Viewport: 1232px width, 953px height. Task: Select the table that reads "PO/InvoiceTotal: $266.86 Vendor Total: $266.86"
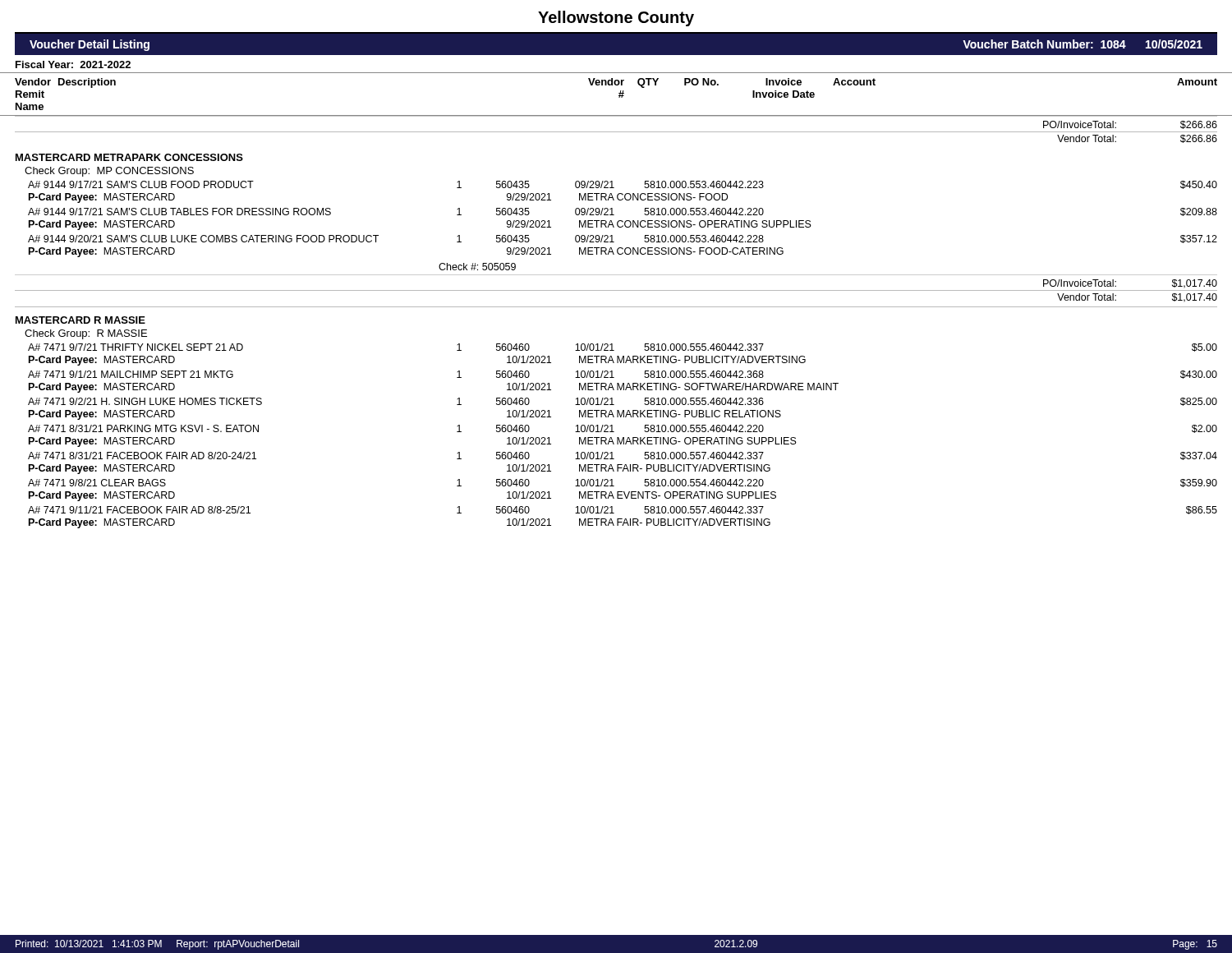click(616, 323)
